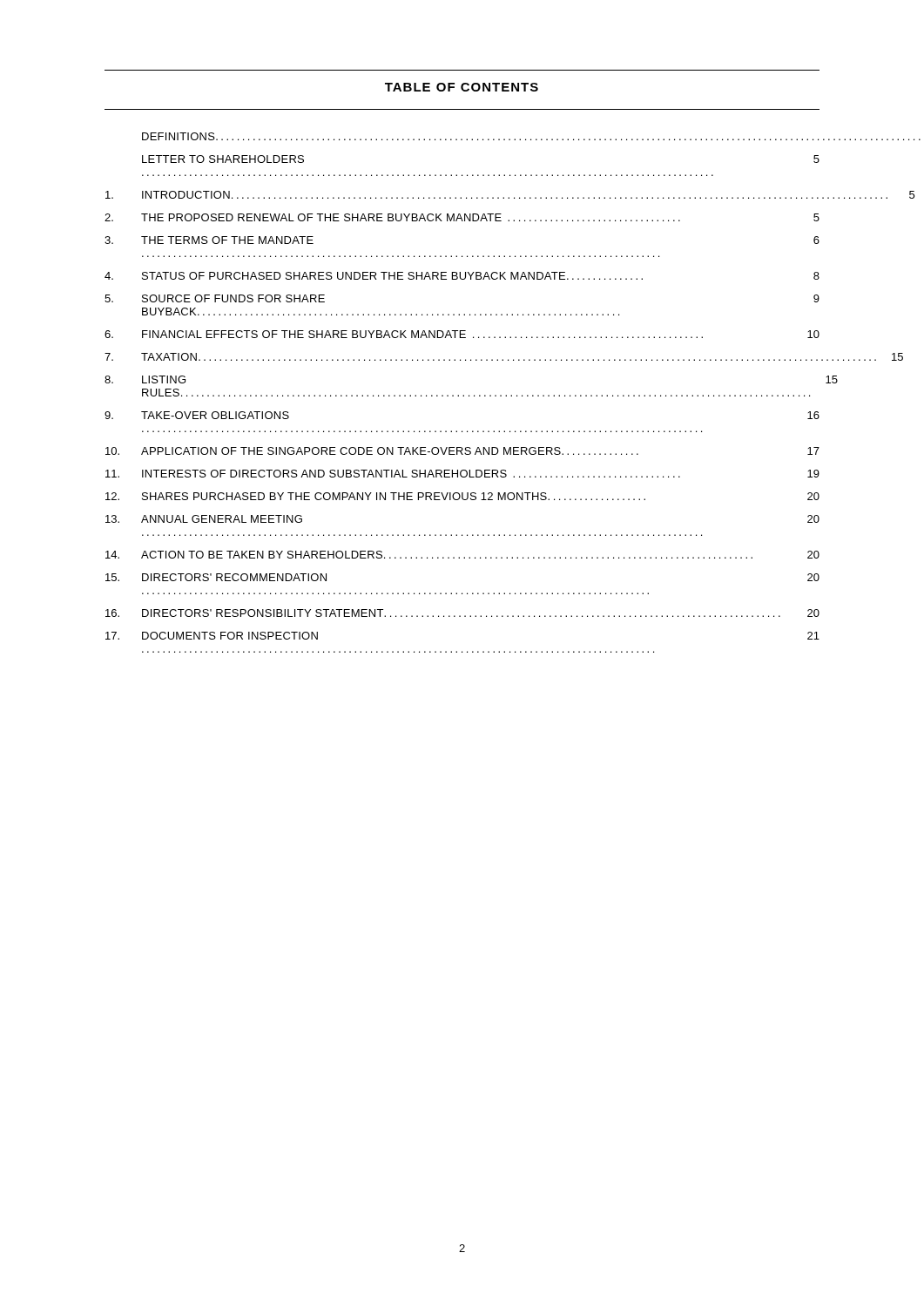The height and width of the screenshot is (1307, 924).
Task: Find the list item that says "7. TAXATION"
Action: tap(462, 357)
